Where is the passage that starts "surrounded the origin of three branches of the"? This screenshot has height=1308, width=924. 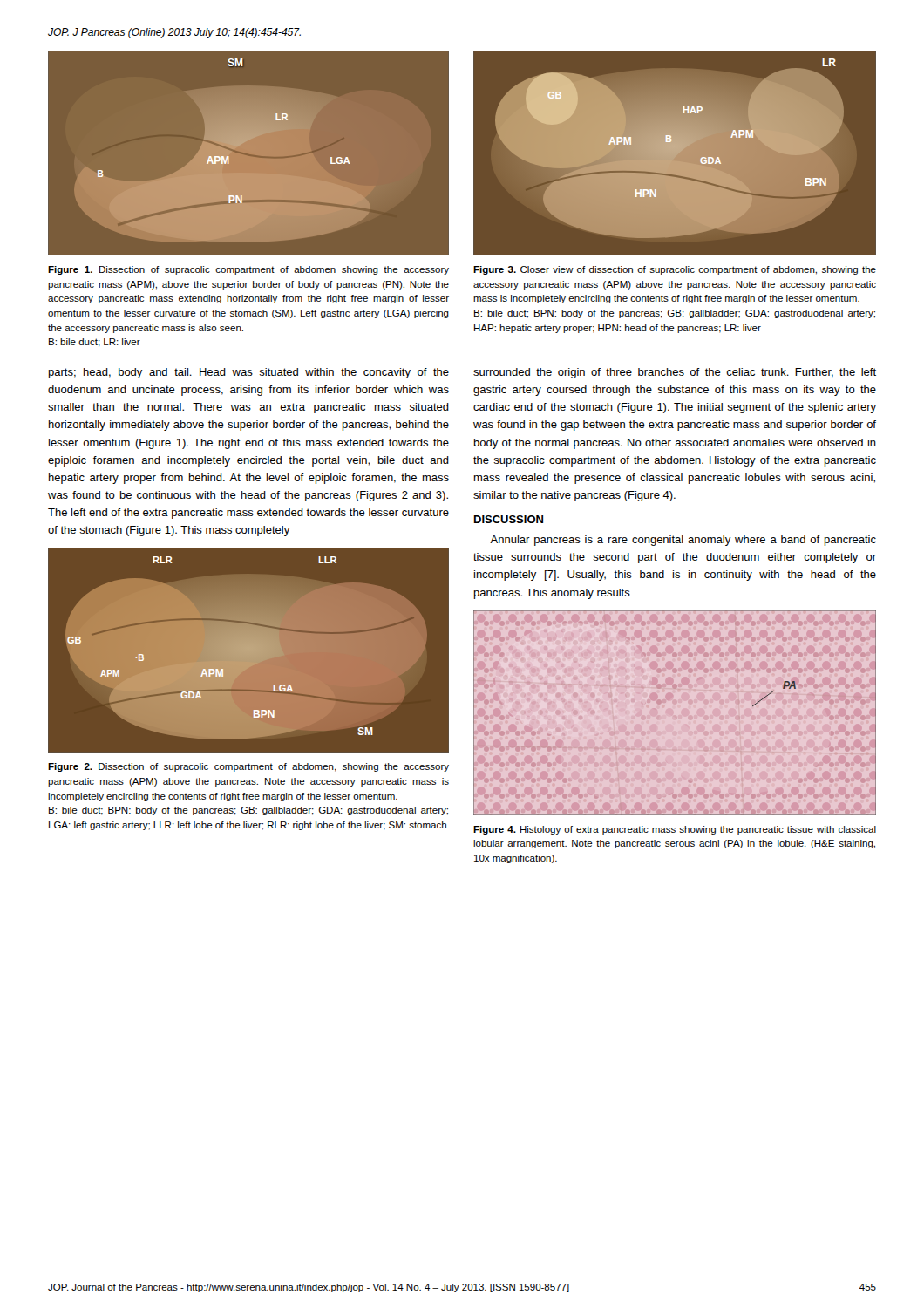coord(675,433)
